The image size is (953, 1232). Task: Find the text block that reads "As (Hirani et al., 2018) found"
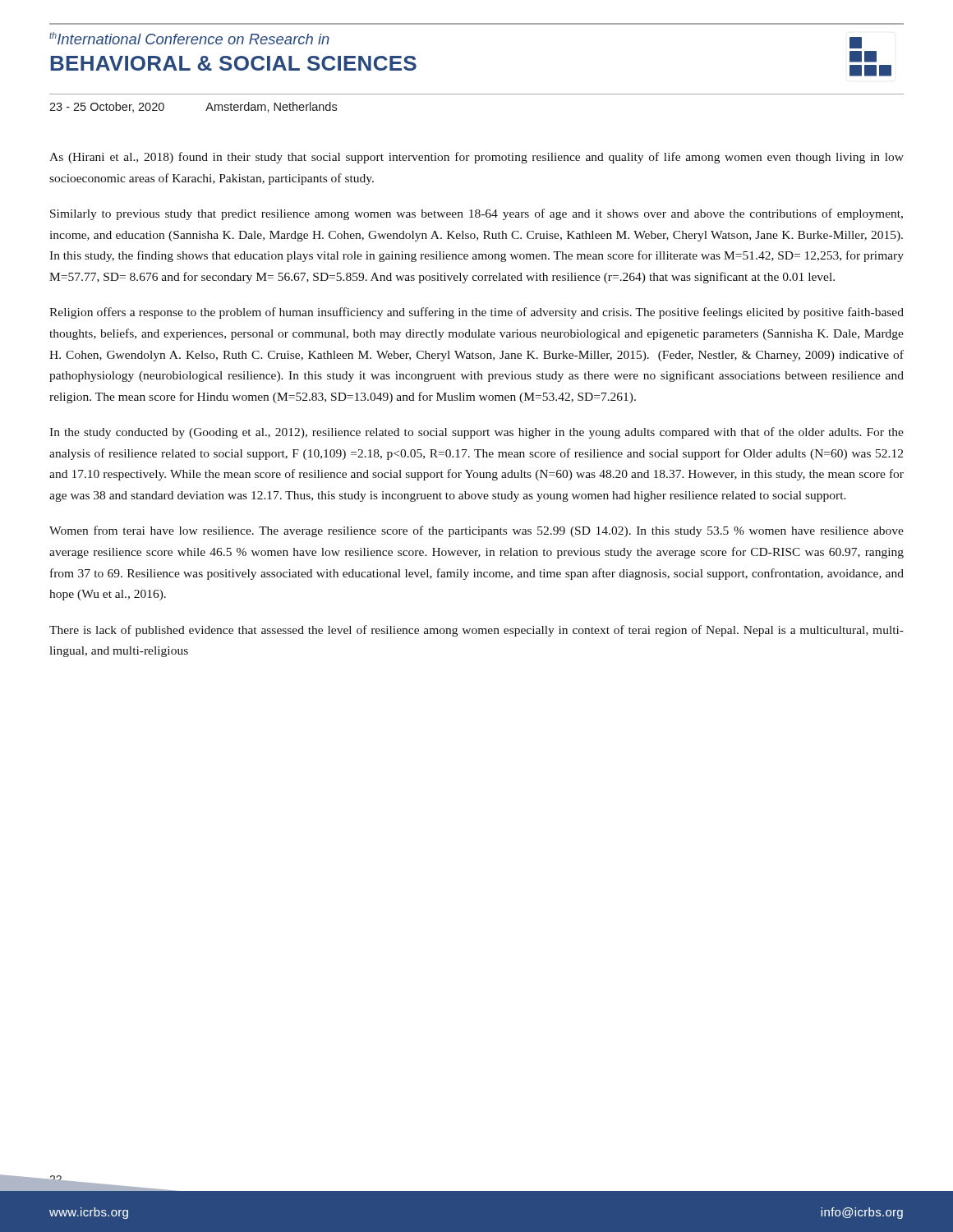[476, 167]
